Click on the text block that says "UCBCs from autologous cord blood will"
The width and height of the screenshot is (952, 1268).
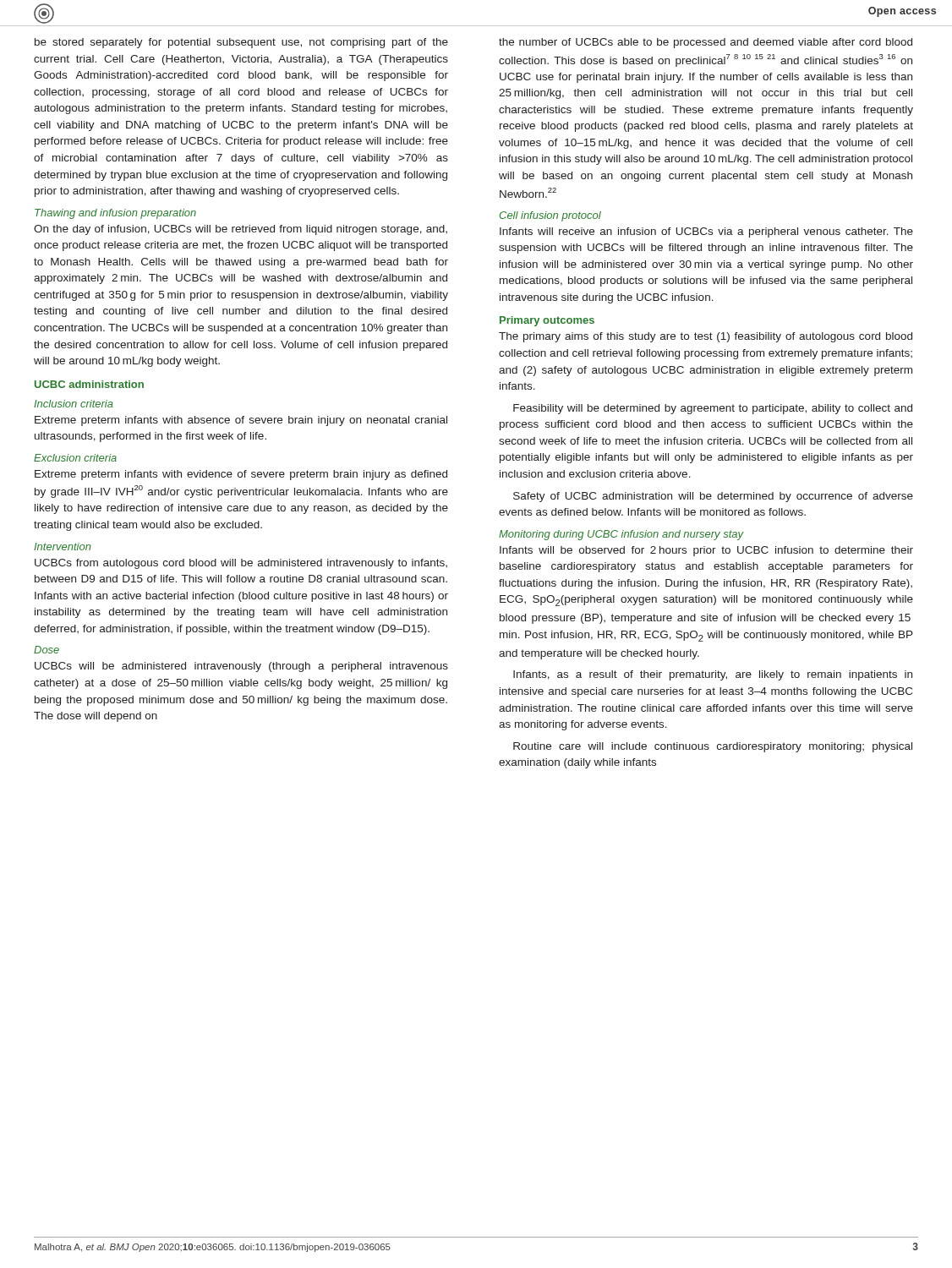tap(241, 595)
